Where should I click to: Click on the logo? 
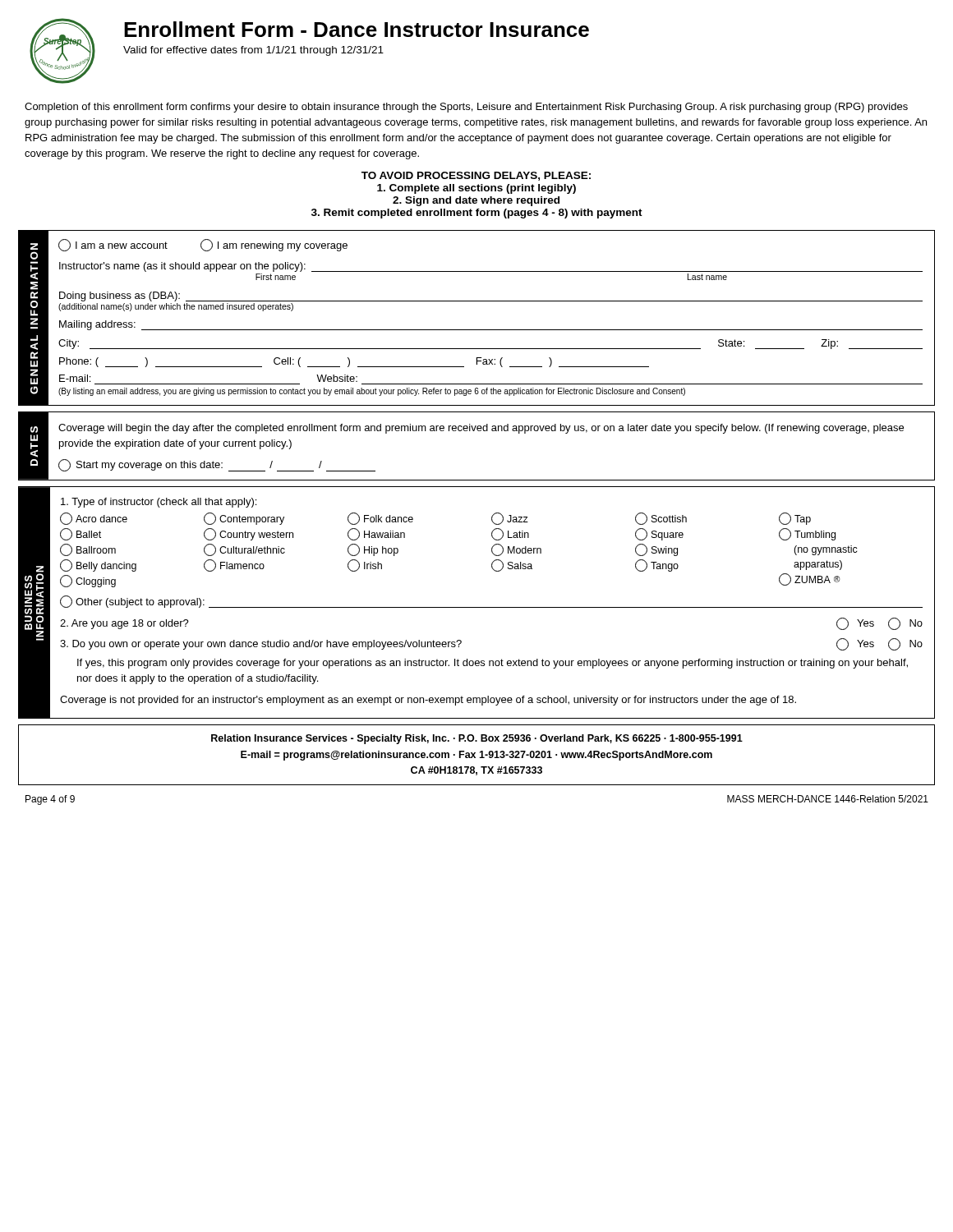pyautogui.click(x=63, y=52)
